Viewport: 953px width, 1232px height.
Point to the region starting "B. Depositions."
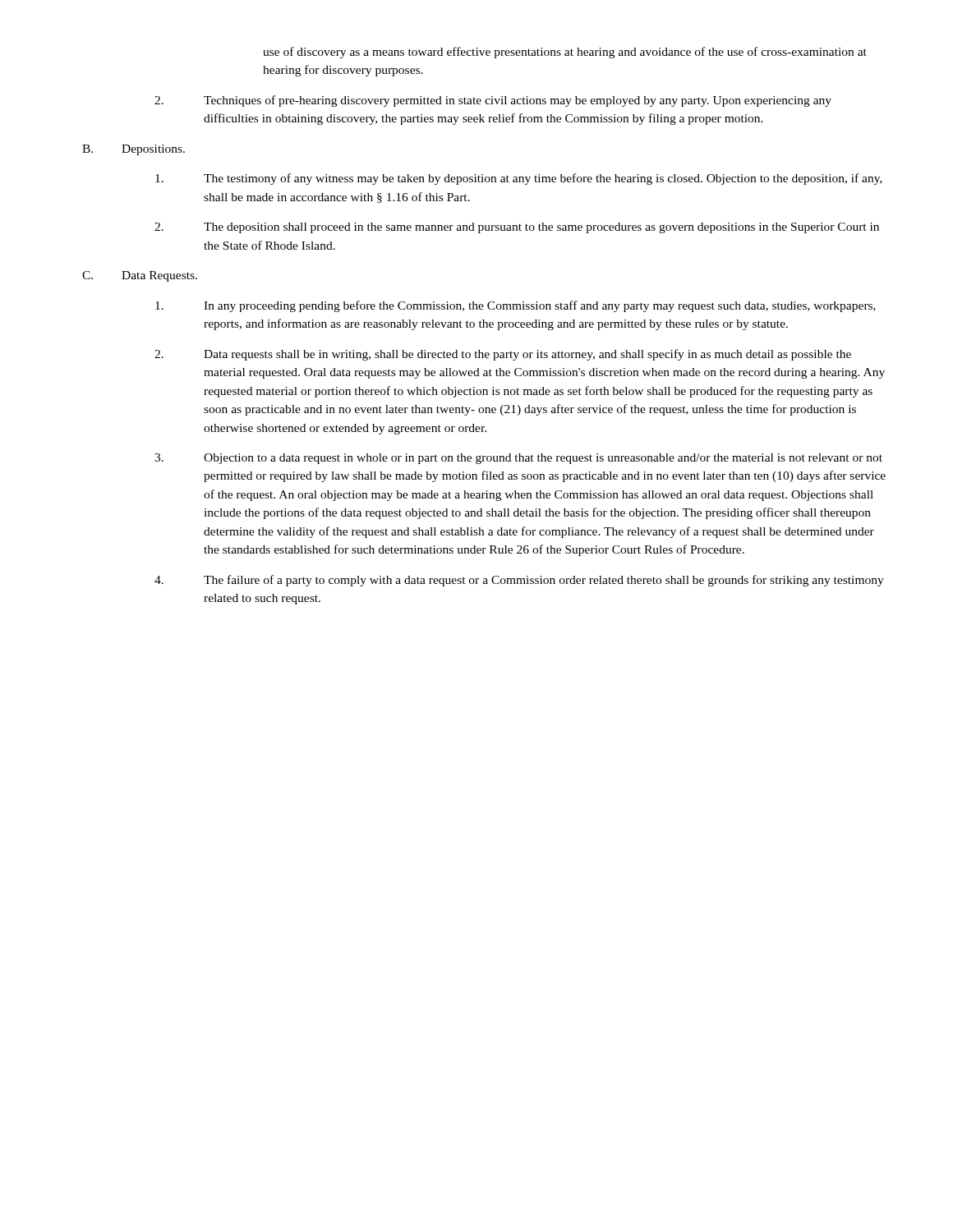pos(134,150)
